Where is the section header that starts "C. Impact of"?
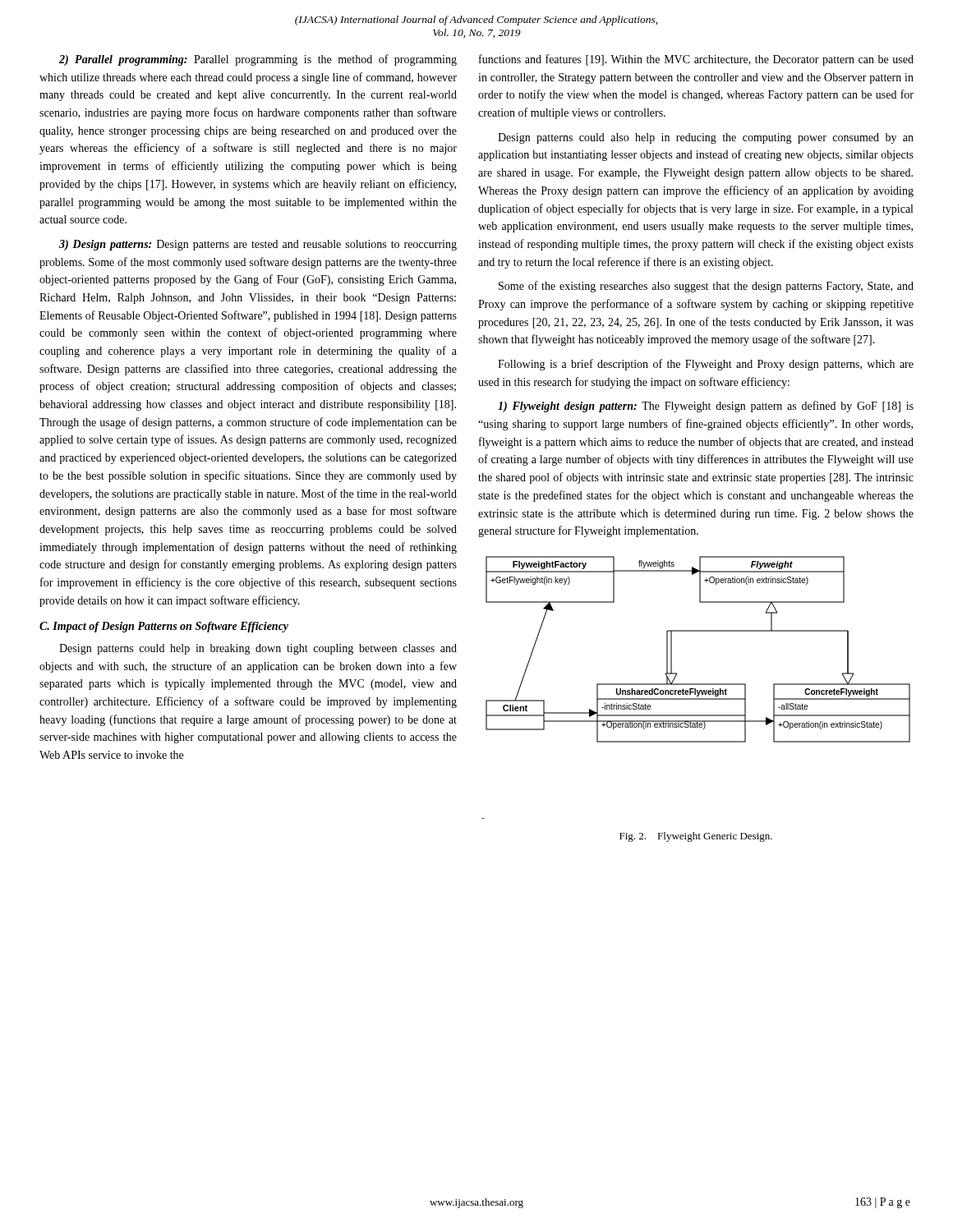953x1232 pixels. point(164,626)
